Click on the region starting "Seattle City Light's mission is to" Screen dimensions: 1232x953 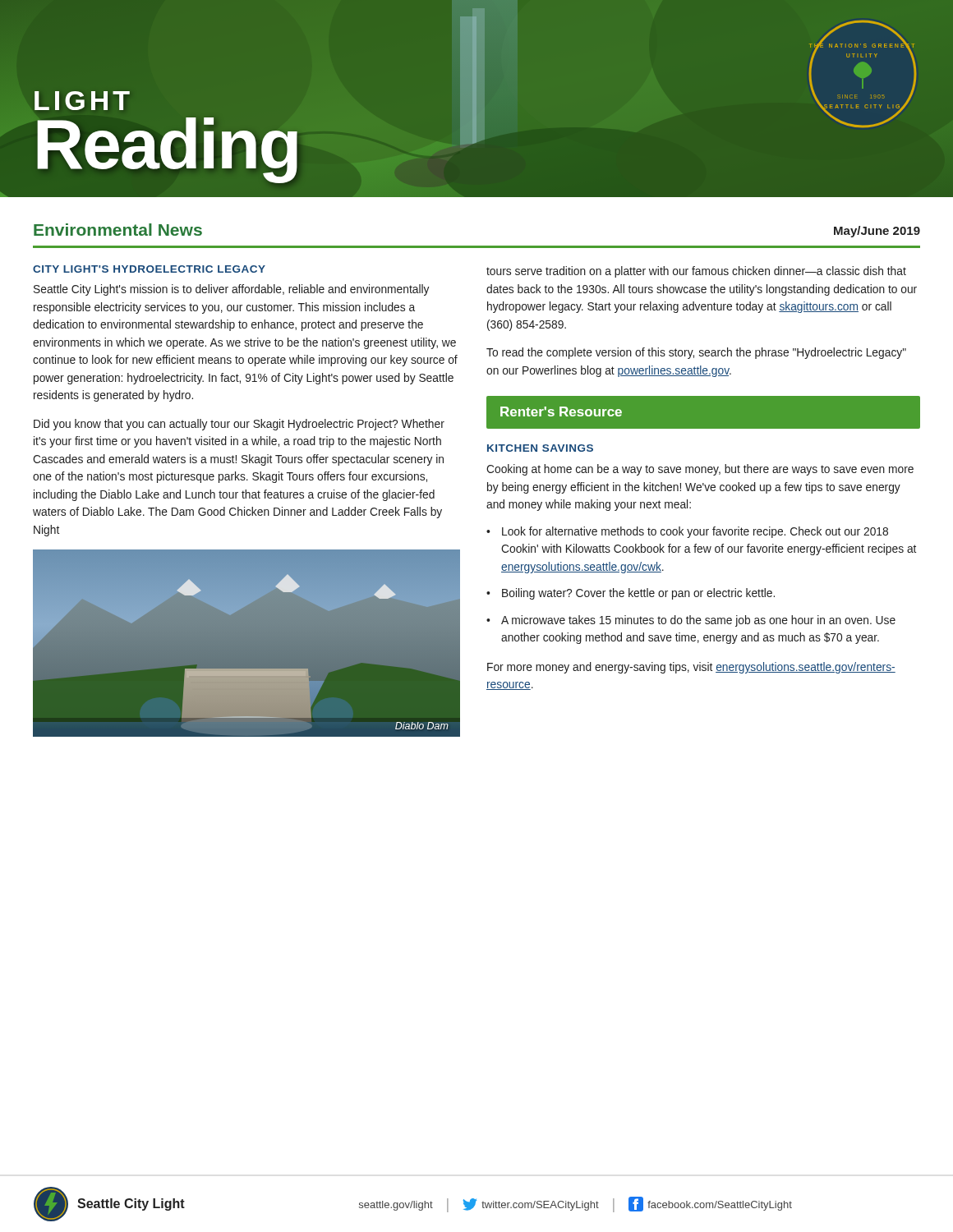245,343
